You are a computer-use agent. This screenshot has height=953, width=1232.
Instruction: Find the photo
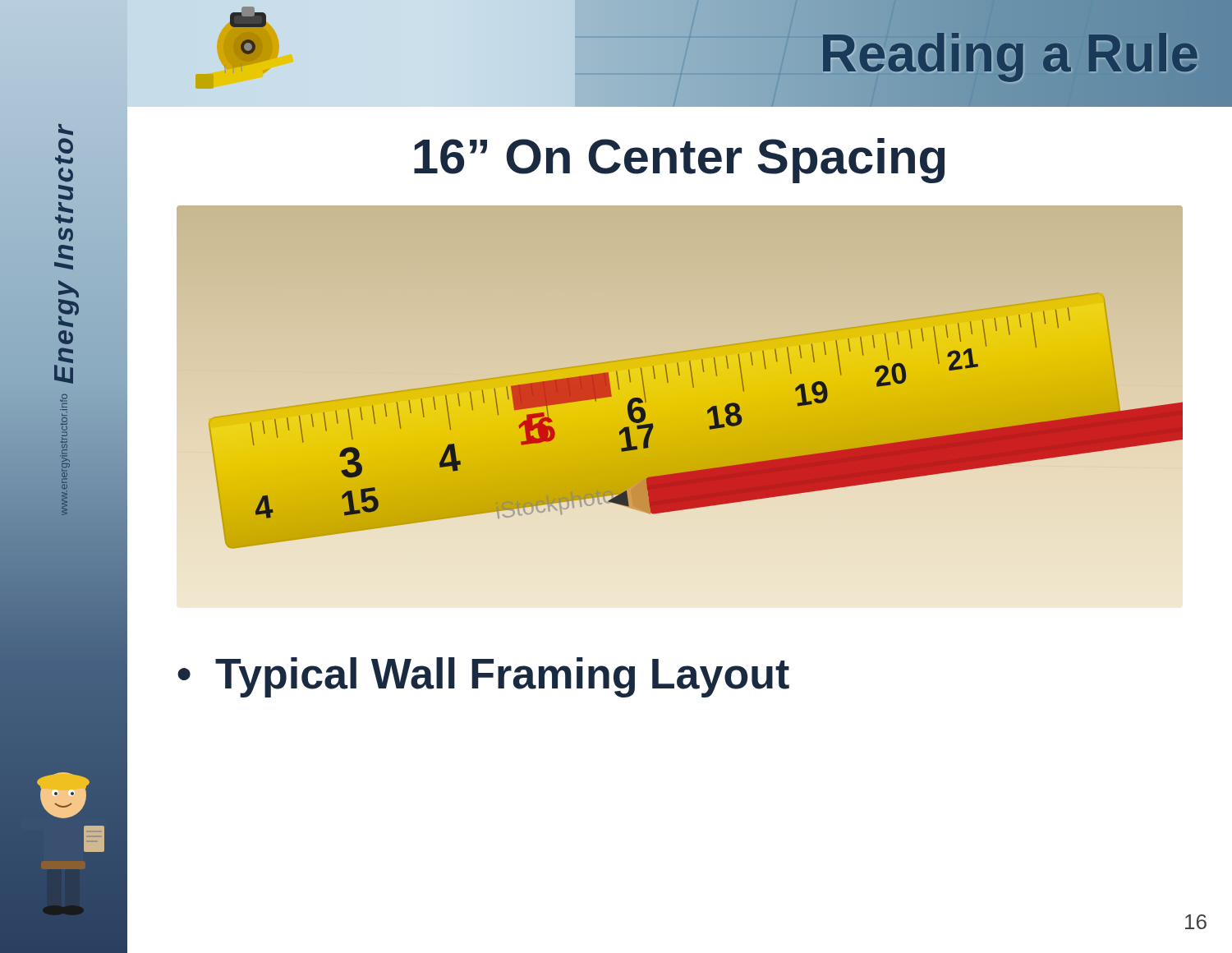pyautogui.click(x=680, y=407)
